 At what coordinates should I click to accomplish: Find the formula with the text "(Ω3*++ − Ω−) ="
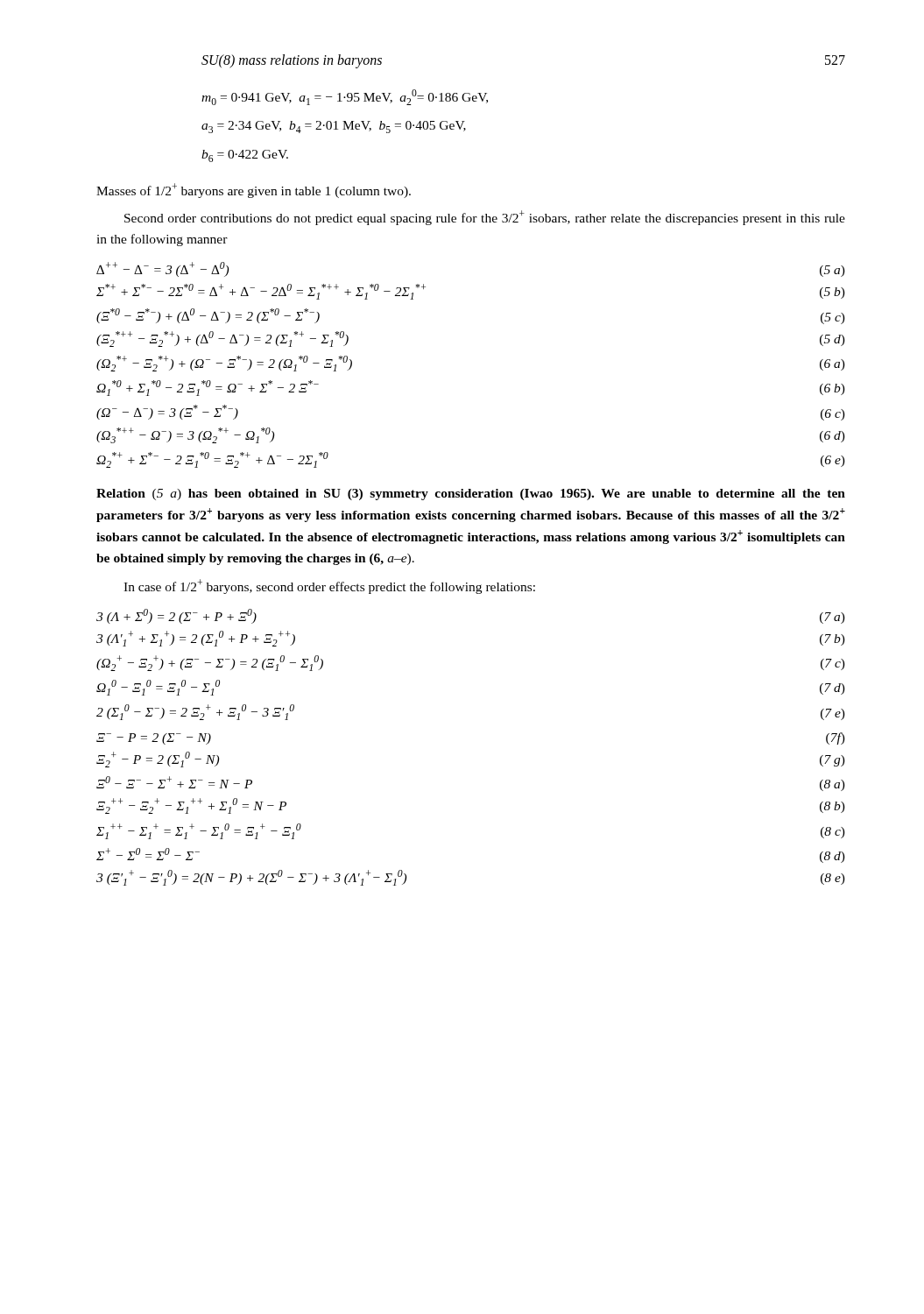pyautogui.click(x=190, y=435)
